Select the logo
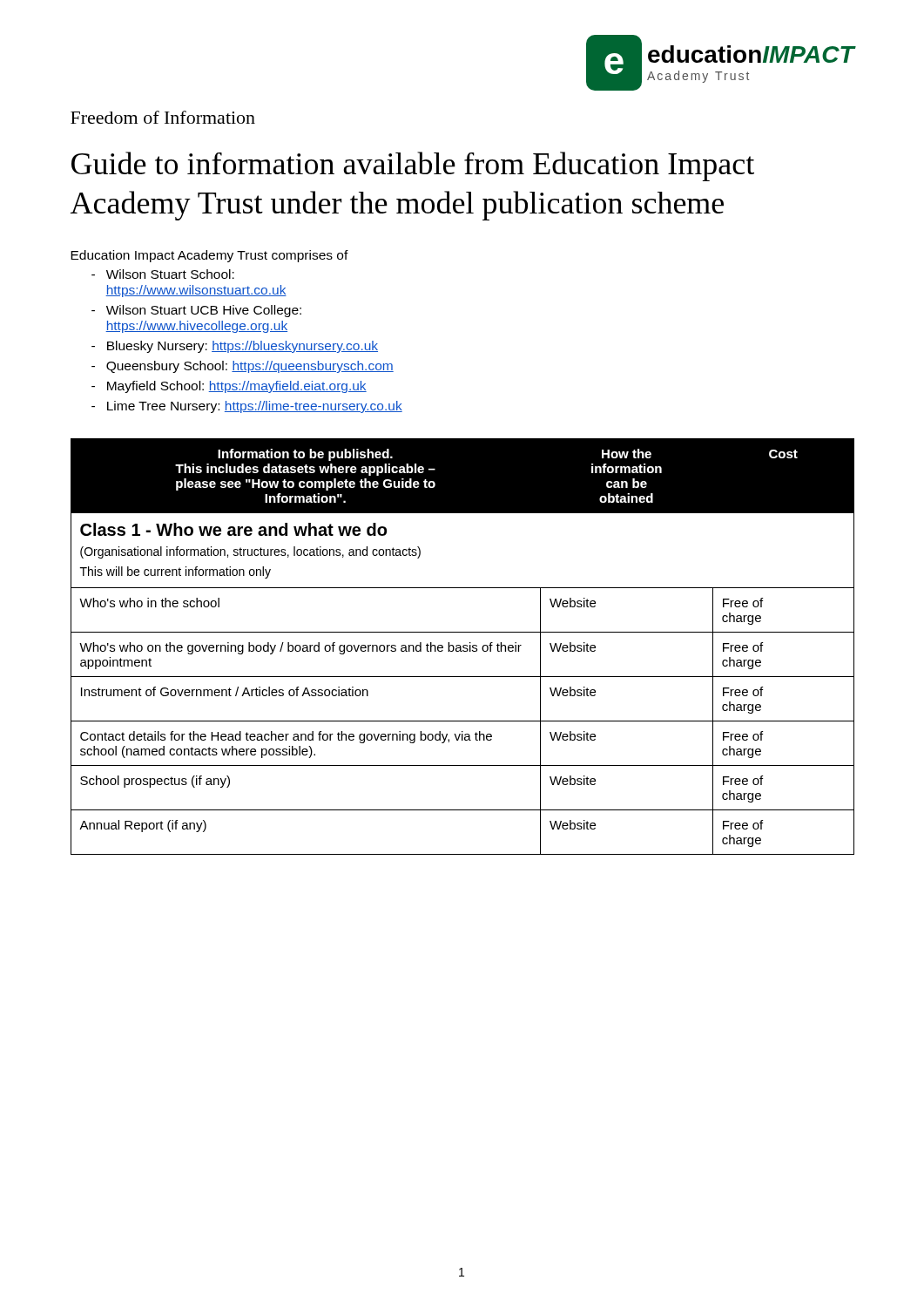924x1307 pixels. (x=462, y=63)
